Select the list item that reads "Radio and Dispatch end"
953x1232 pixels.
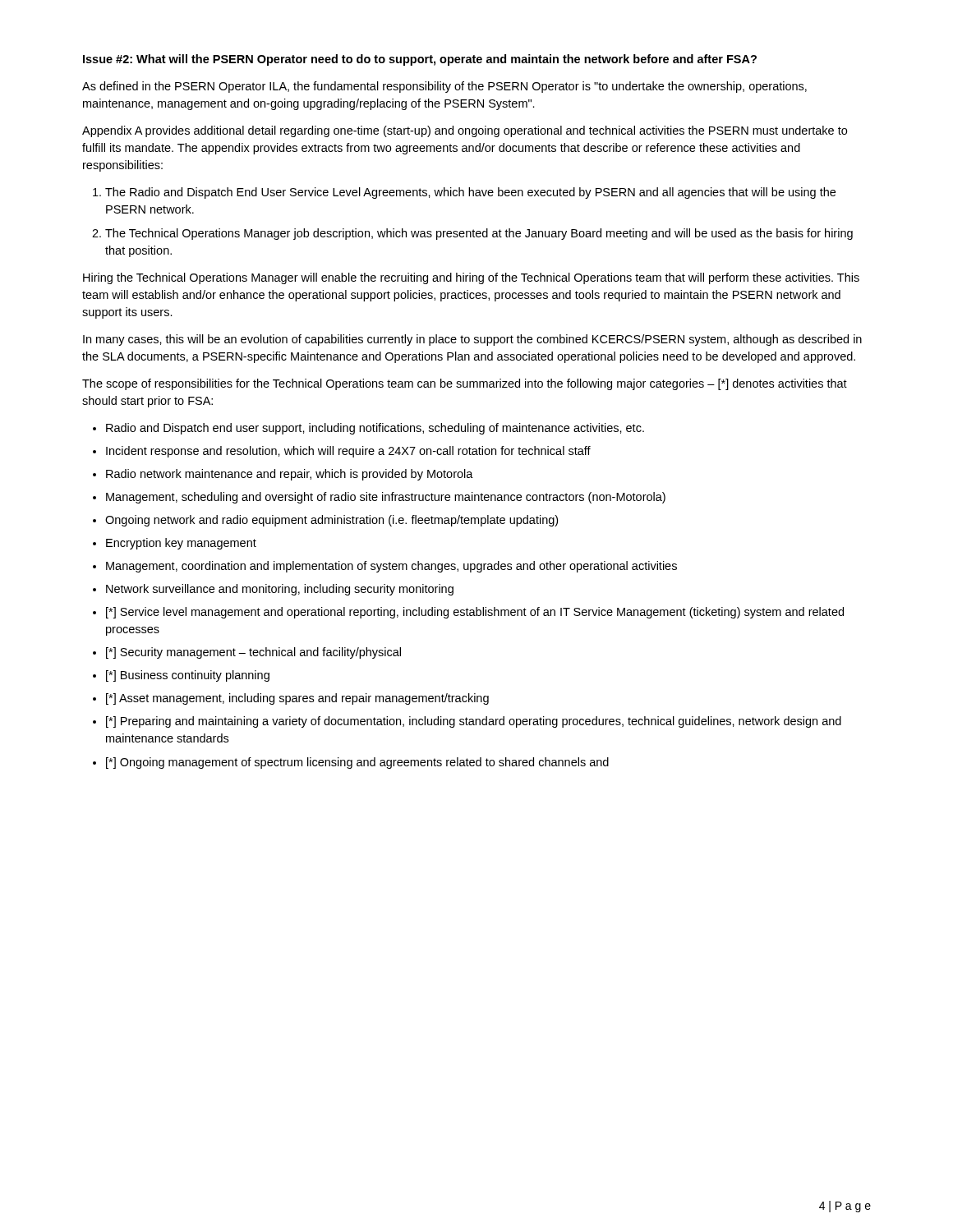pyautogui.click(x=375, y=428)
